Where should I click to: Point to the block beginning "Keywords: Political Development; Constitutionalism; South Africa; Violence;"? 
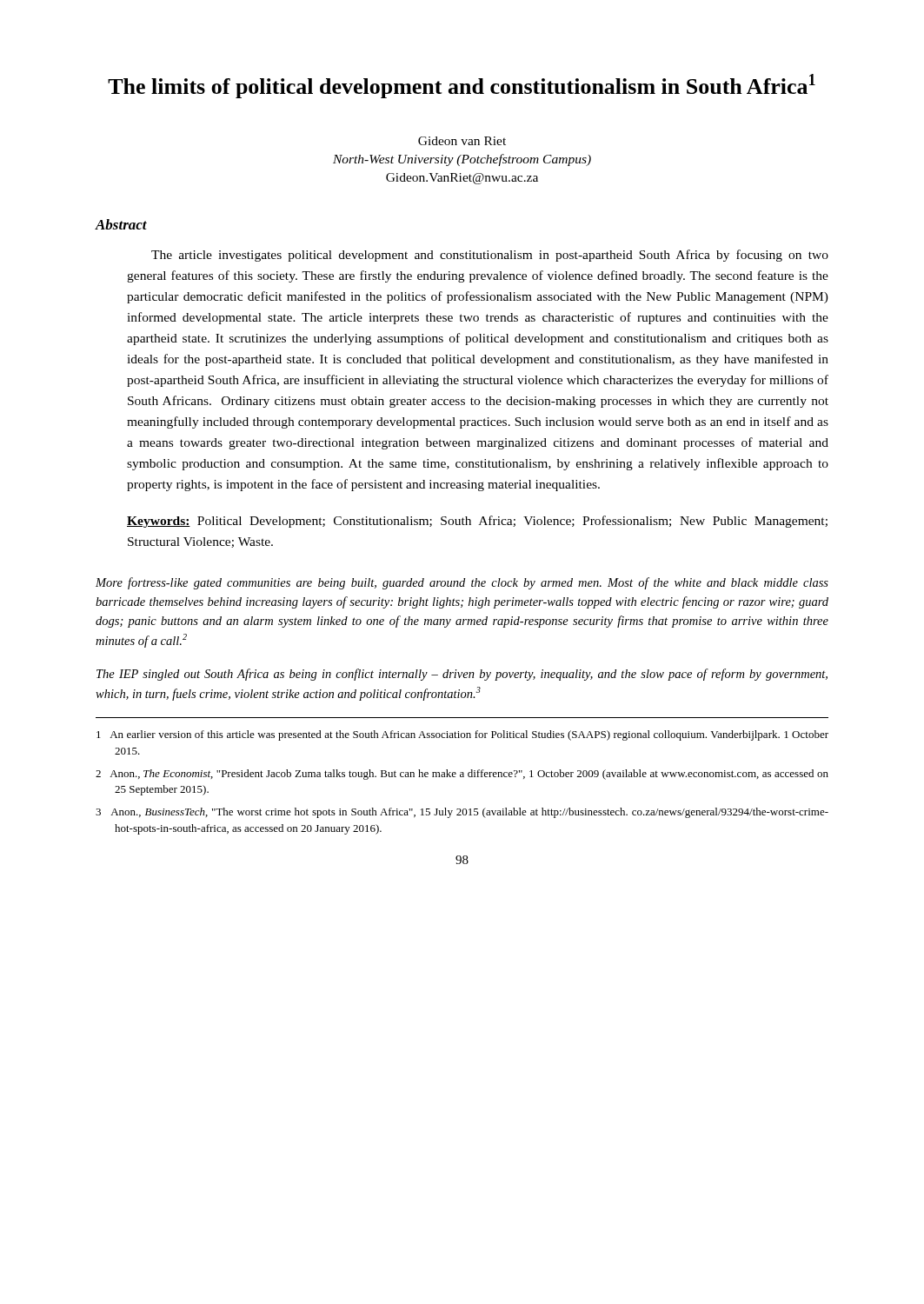tap(478, 531)
